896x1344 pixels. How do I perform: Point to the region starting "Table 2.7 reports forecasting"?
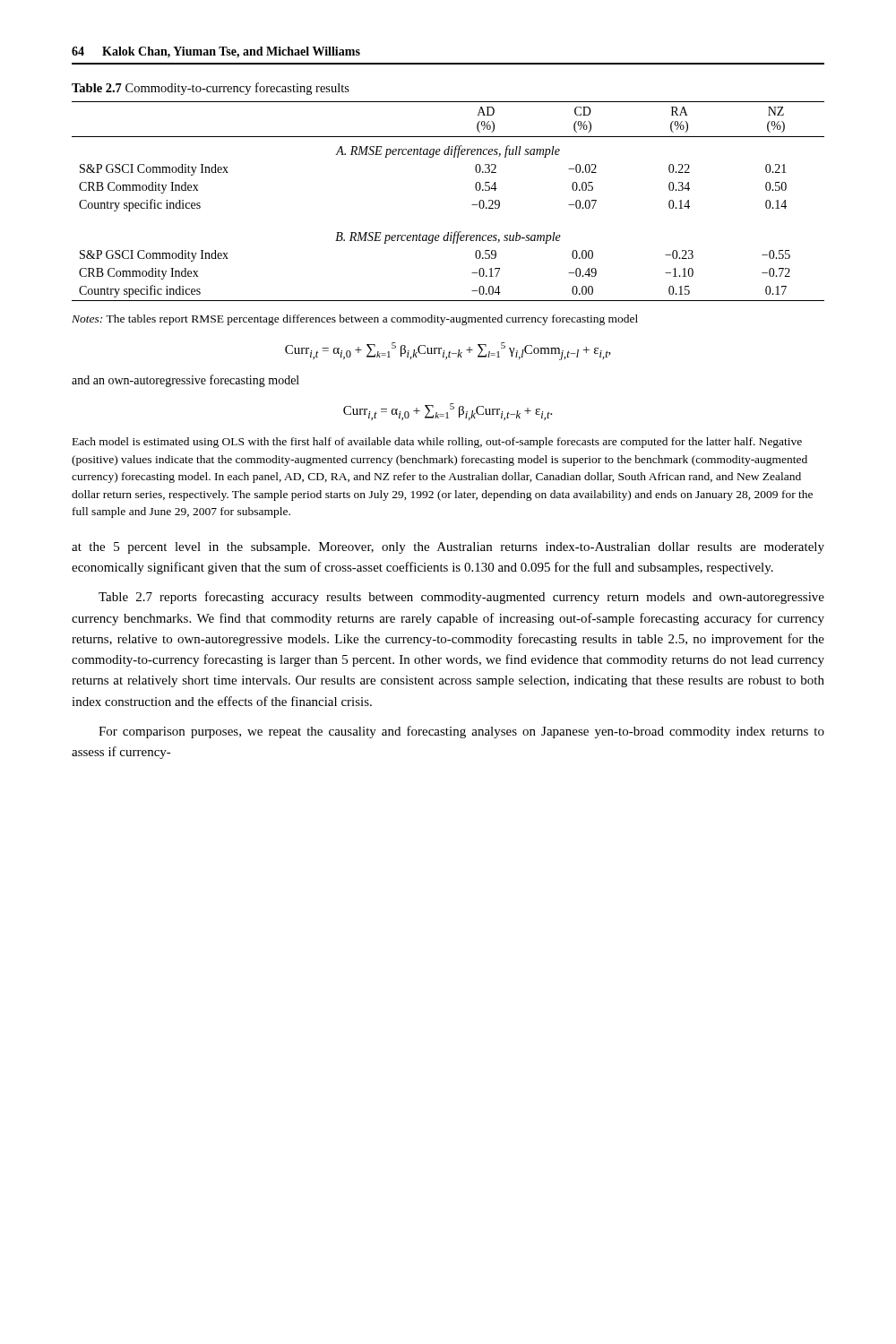pos(448,649)
